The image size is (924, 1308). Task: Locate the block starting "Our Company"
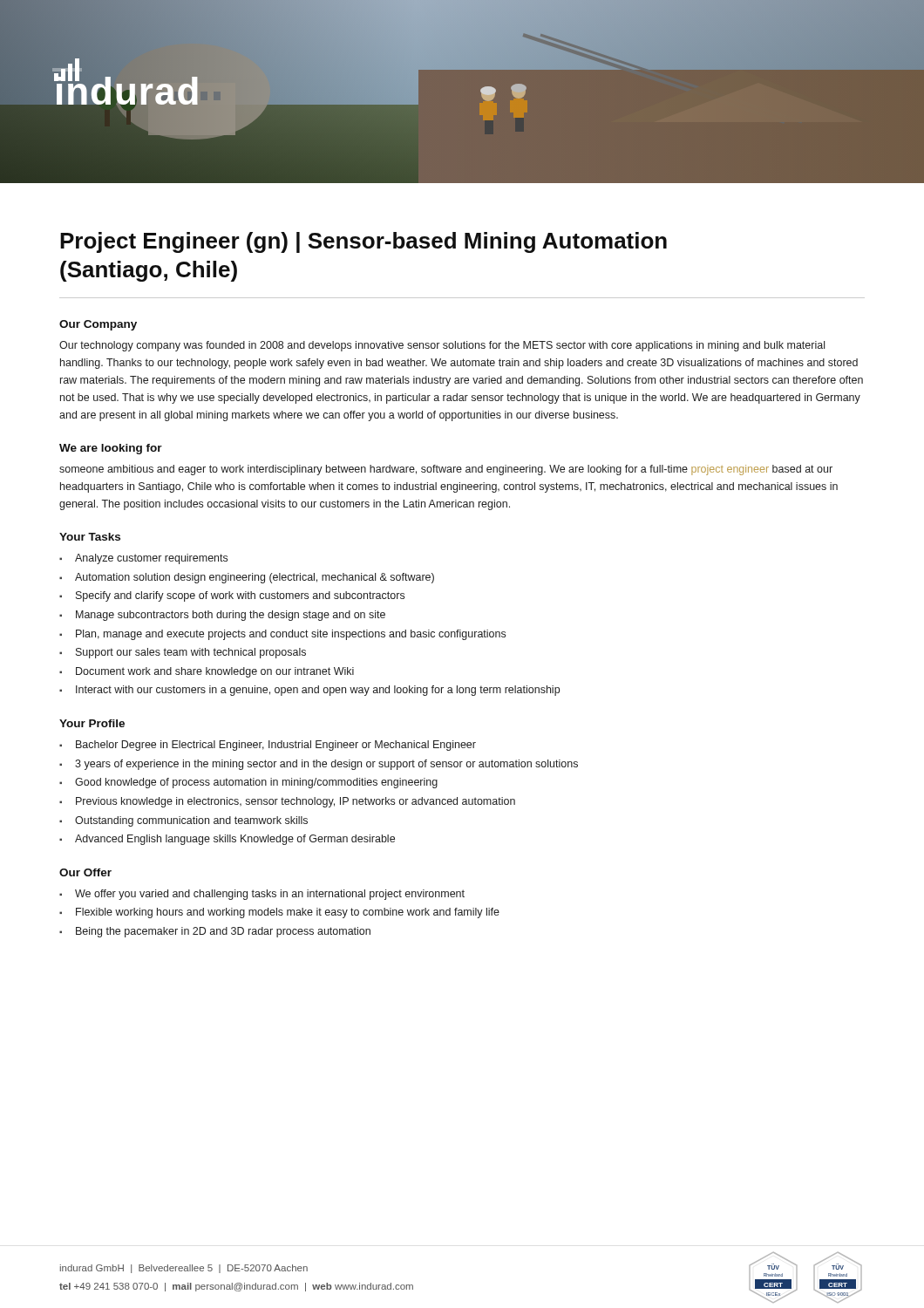point(98,325)
